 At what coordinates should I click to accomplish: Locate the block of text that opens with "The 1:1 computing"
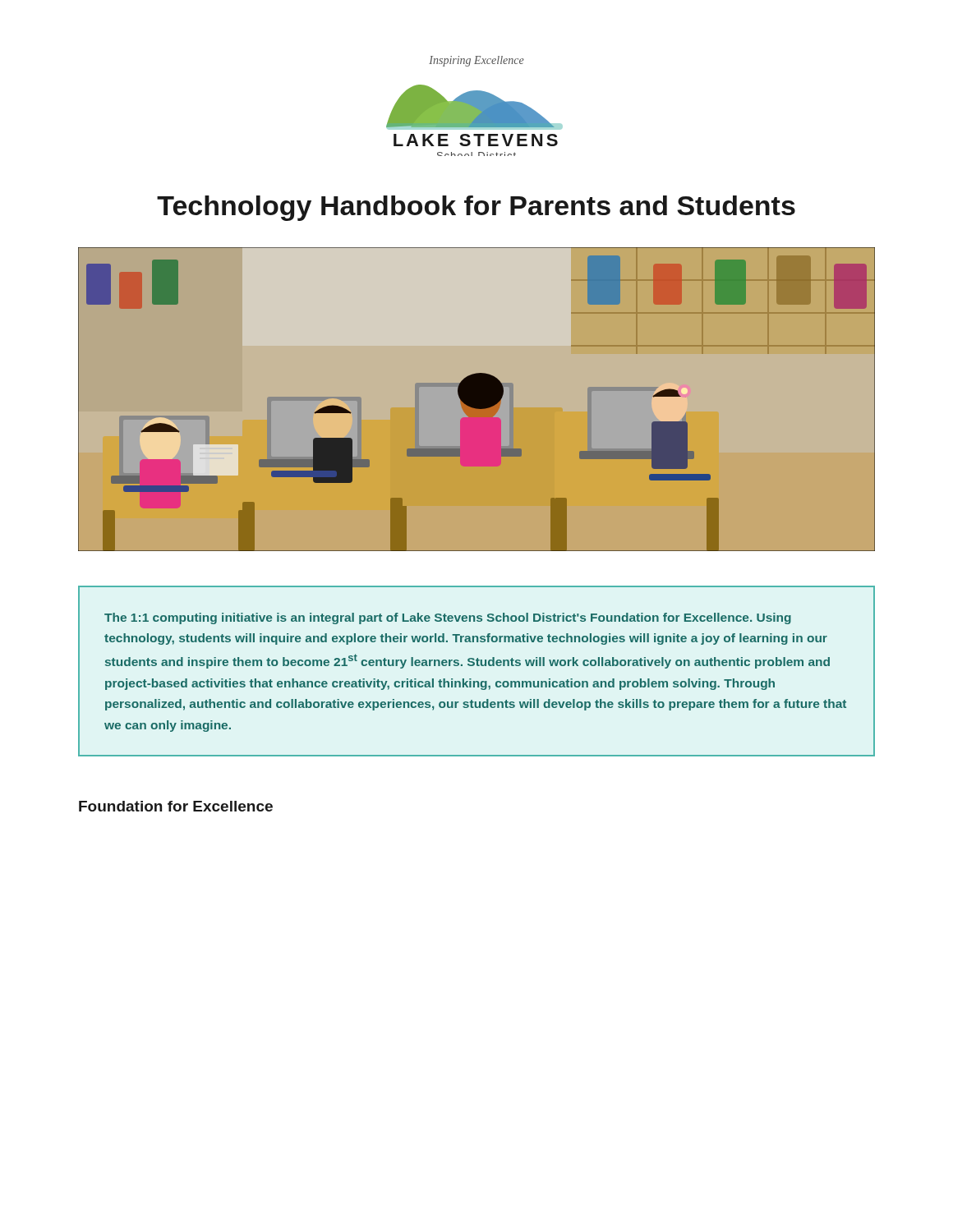coord(476,671)
